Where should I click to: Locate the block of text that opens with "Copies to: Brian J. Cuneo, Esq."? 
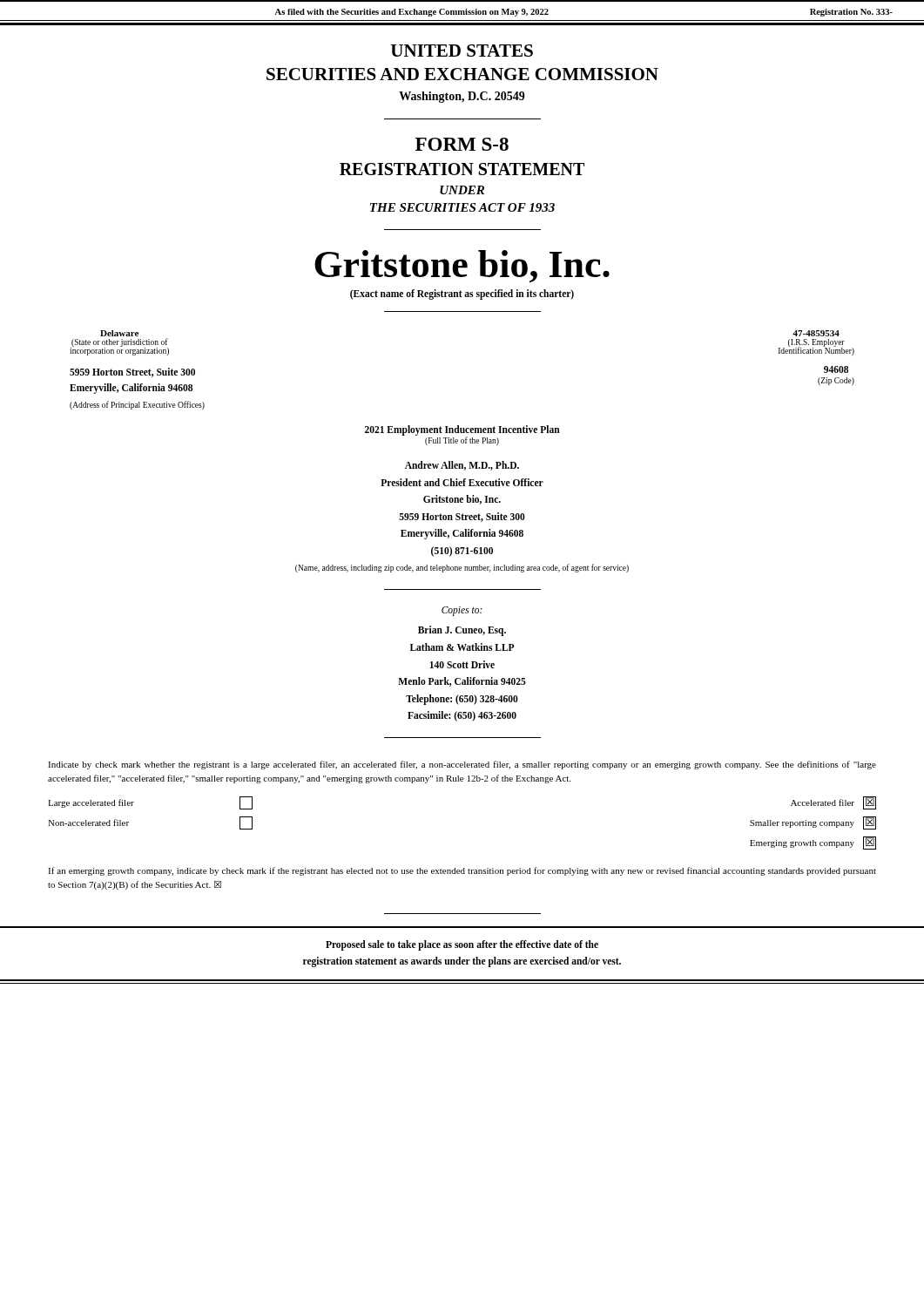pos(462,663)
